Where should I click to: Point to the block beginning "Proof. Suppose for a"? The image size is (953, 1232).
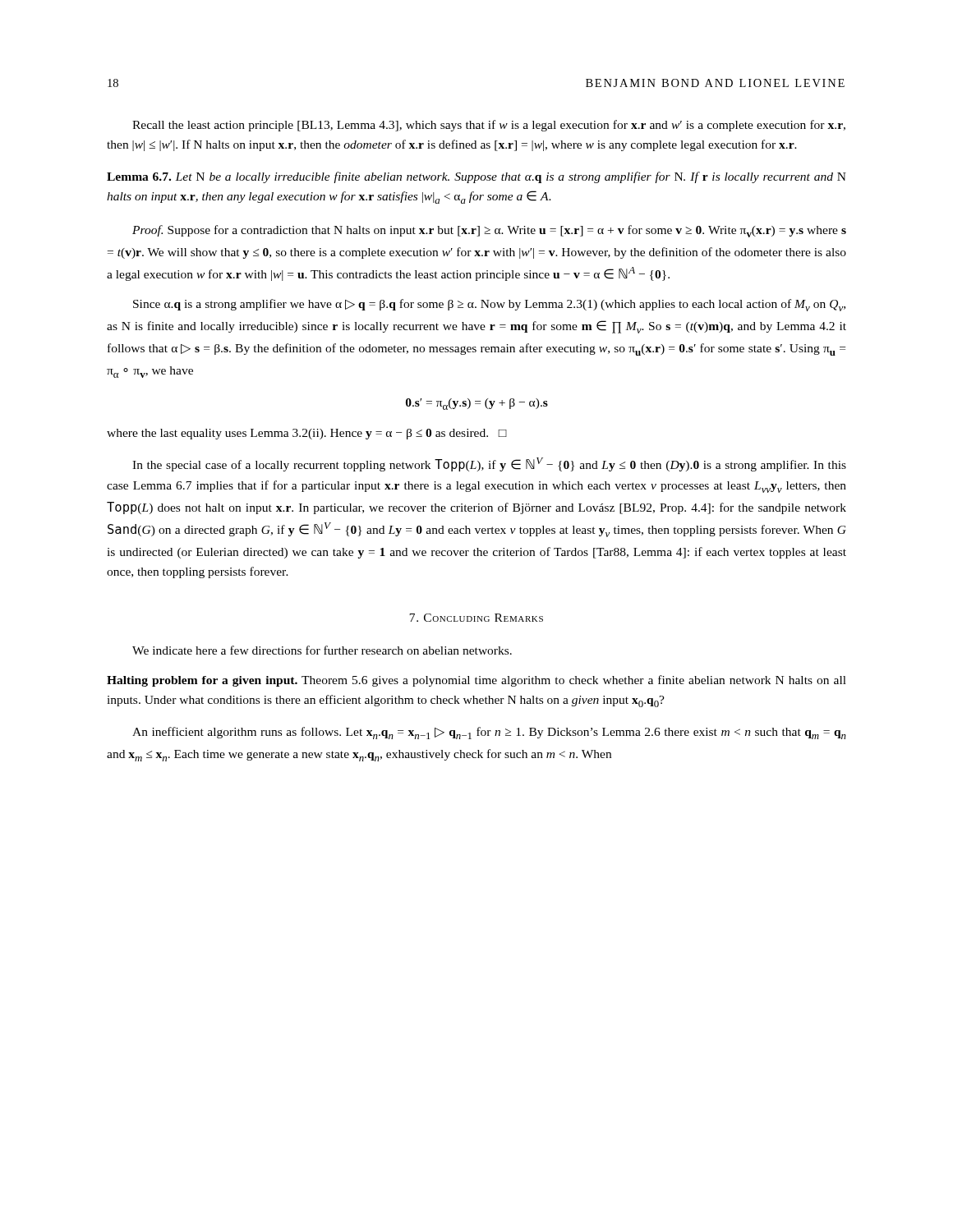point(476,301)
